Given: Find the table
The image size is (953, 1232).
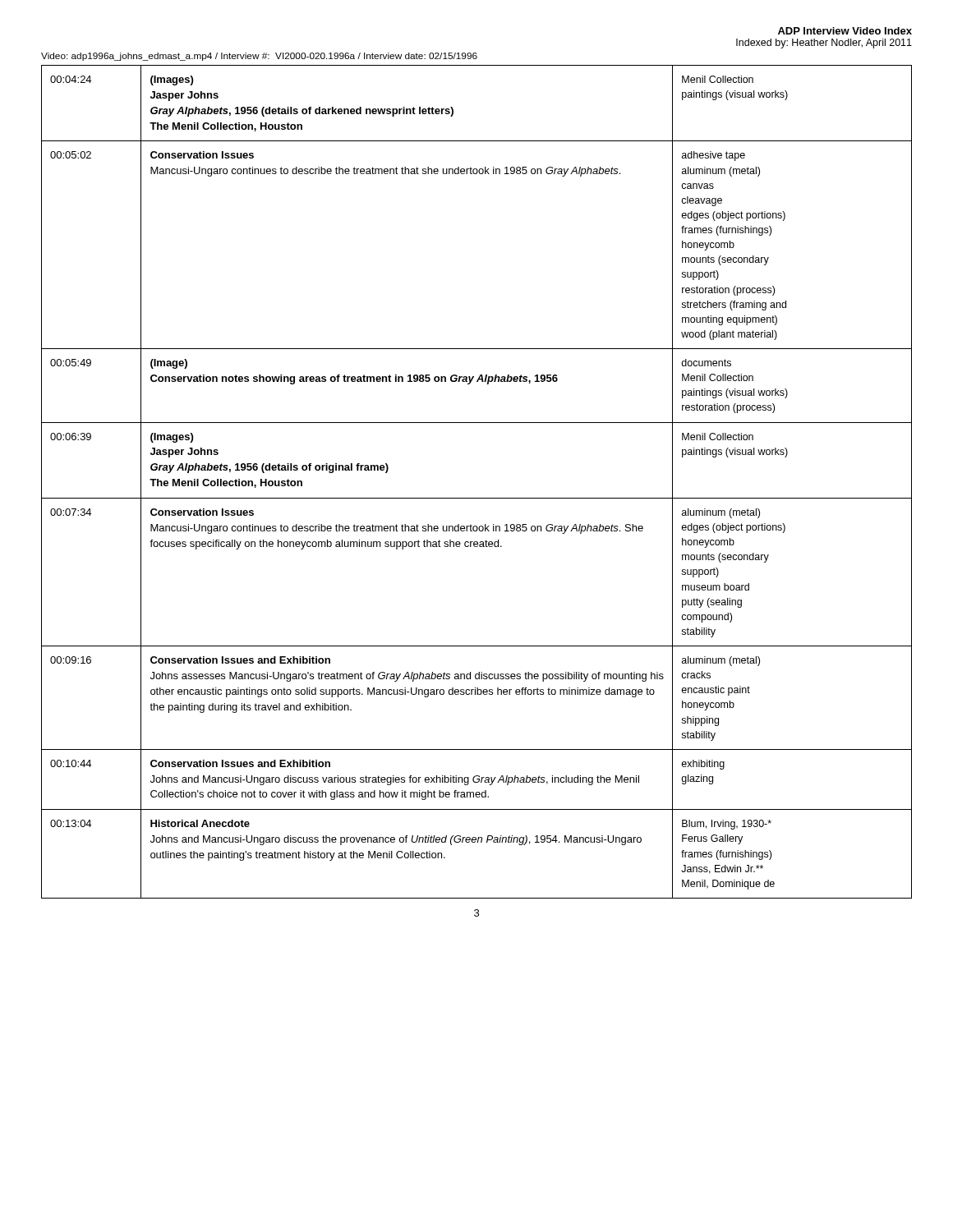Looking at the screenshot, I should click(x=476, y=482).
